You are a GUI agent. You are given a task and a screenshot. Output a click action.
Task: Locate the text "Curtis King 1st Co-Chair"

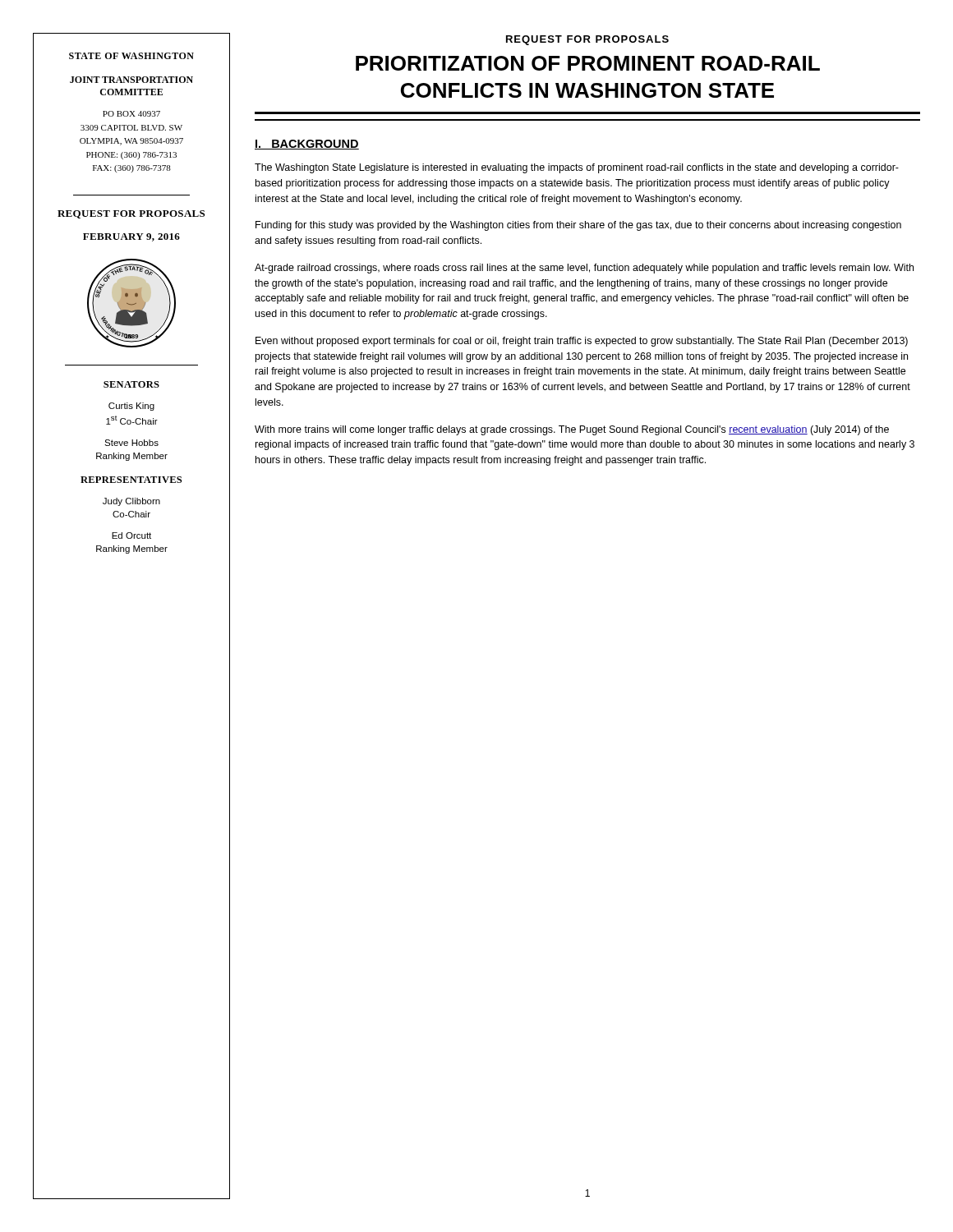[x=131, y=413]
